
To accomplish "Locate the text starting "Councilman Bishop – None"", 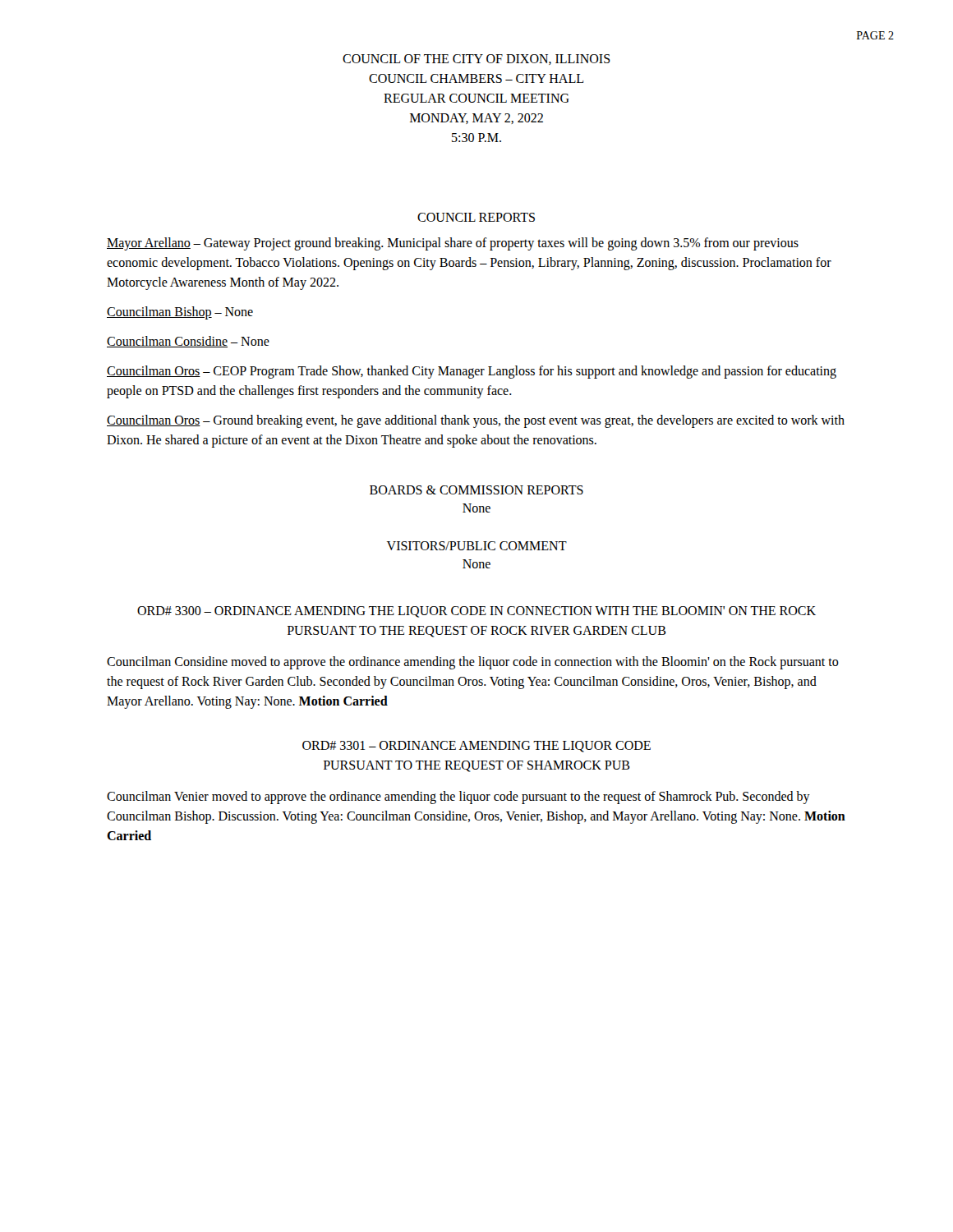I will click(180, 312).
